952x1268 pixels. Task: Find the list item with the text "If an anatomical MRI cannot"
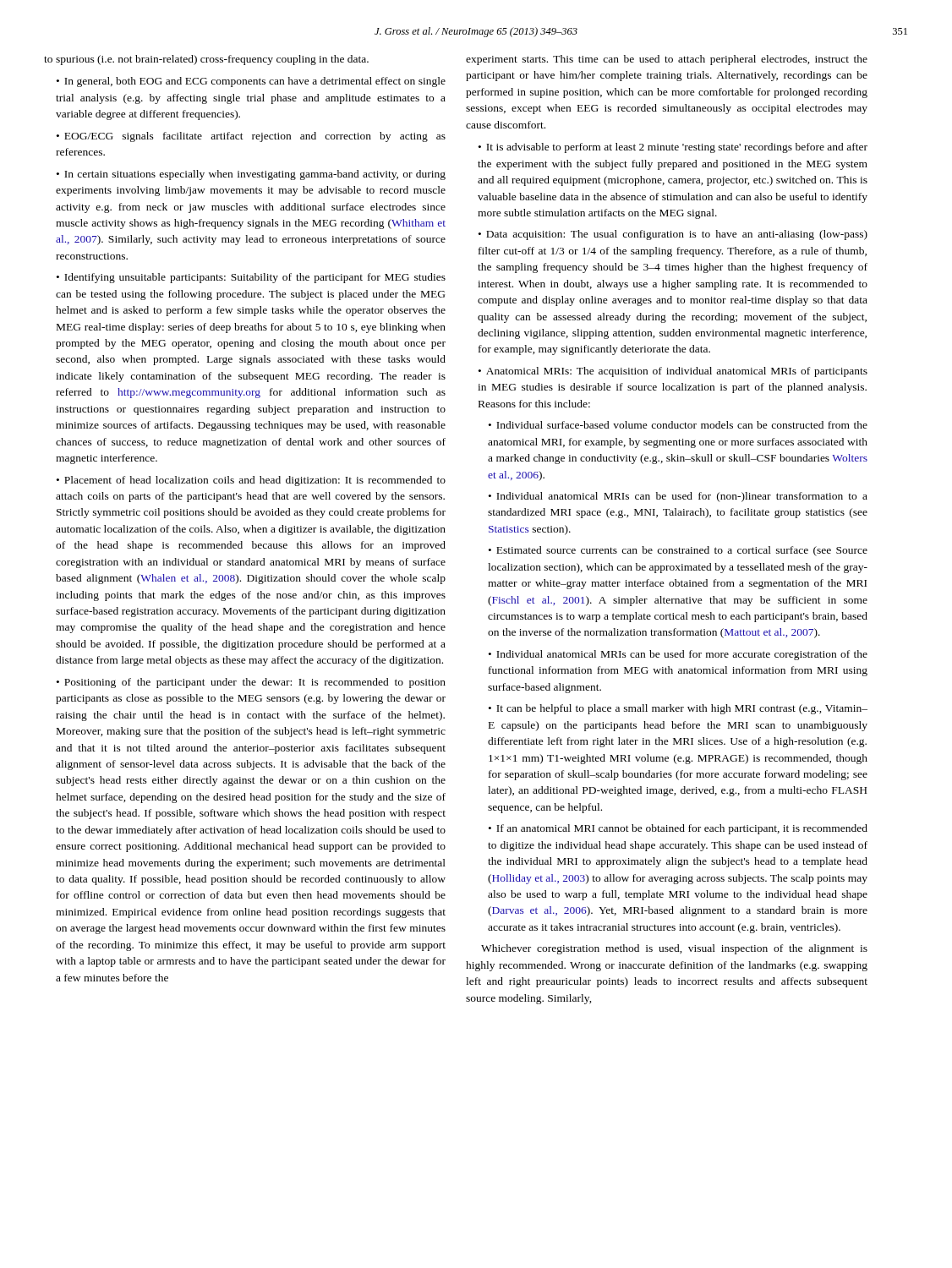pyautogui.click(x=678, y=878)
